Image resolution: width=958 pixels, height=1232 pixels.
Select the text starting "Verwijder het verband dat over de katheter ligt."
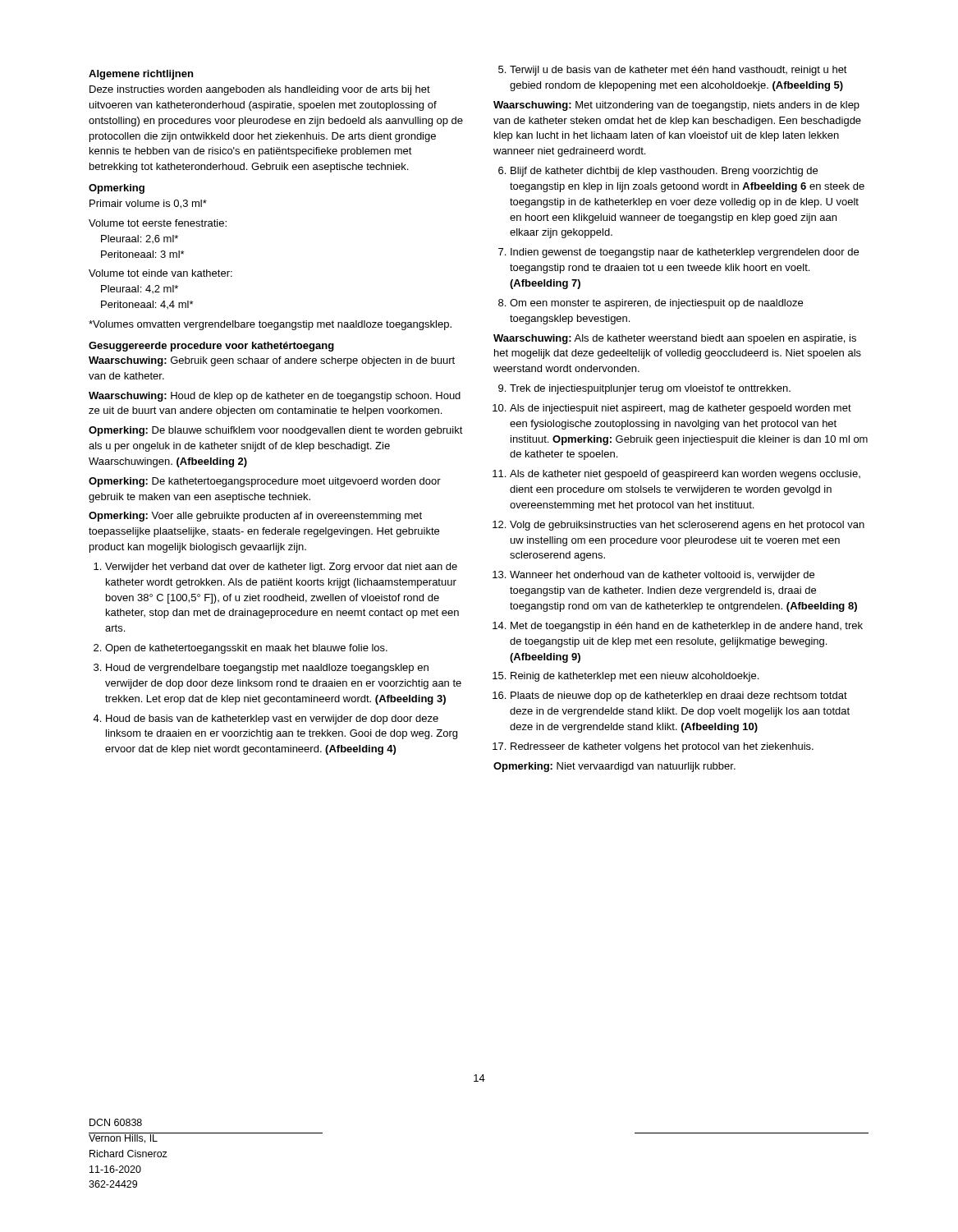[282, 597]
